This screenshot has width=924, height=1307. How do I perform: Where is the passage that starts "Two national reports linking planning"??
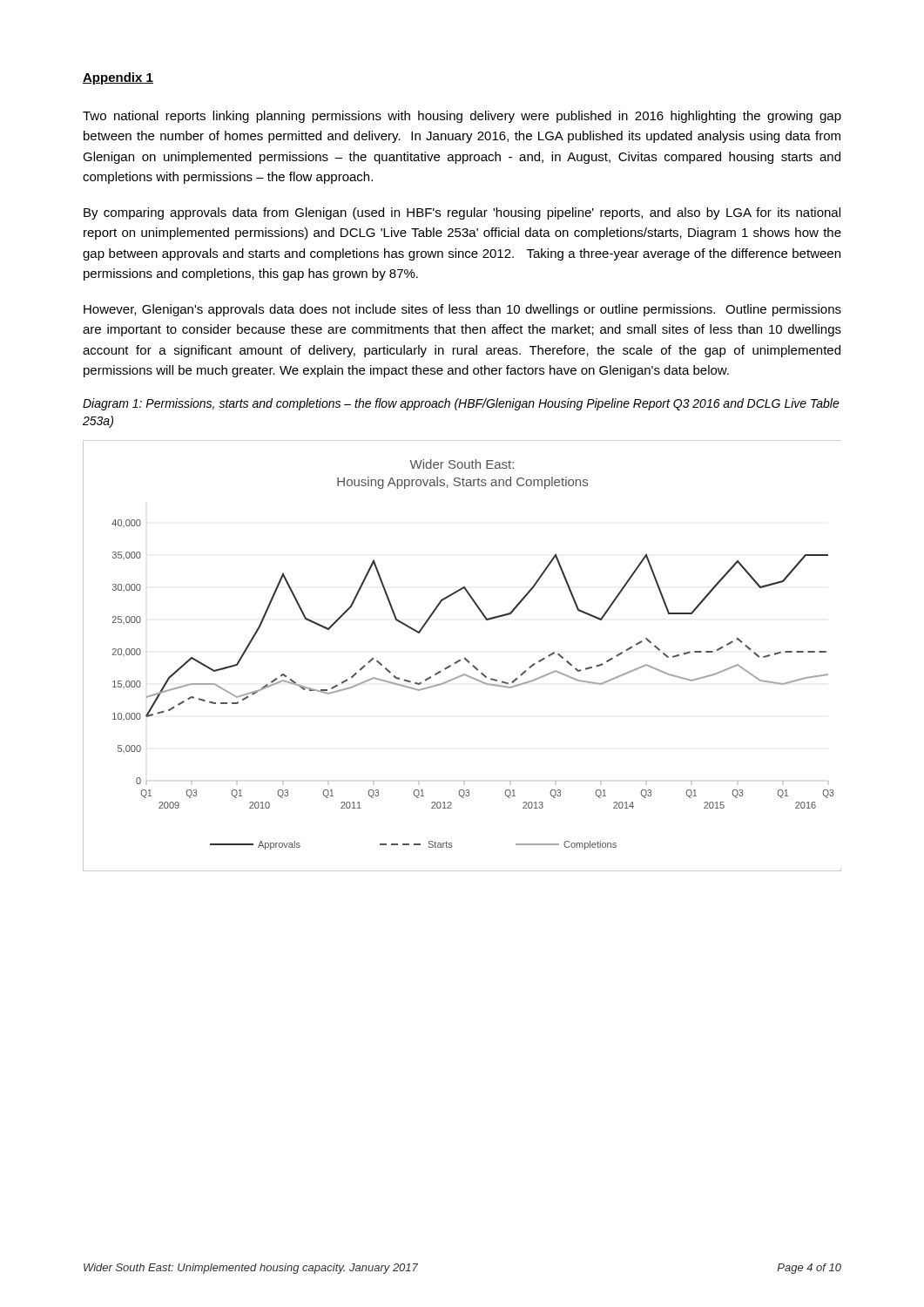(462, 146)
